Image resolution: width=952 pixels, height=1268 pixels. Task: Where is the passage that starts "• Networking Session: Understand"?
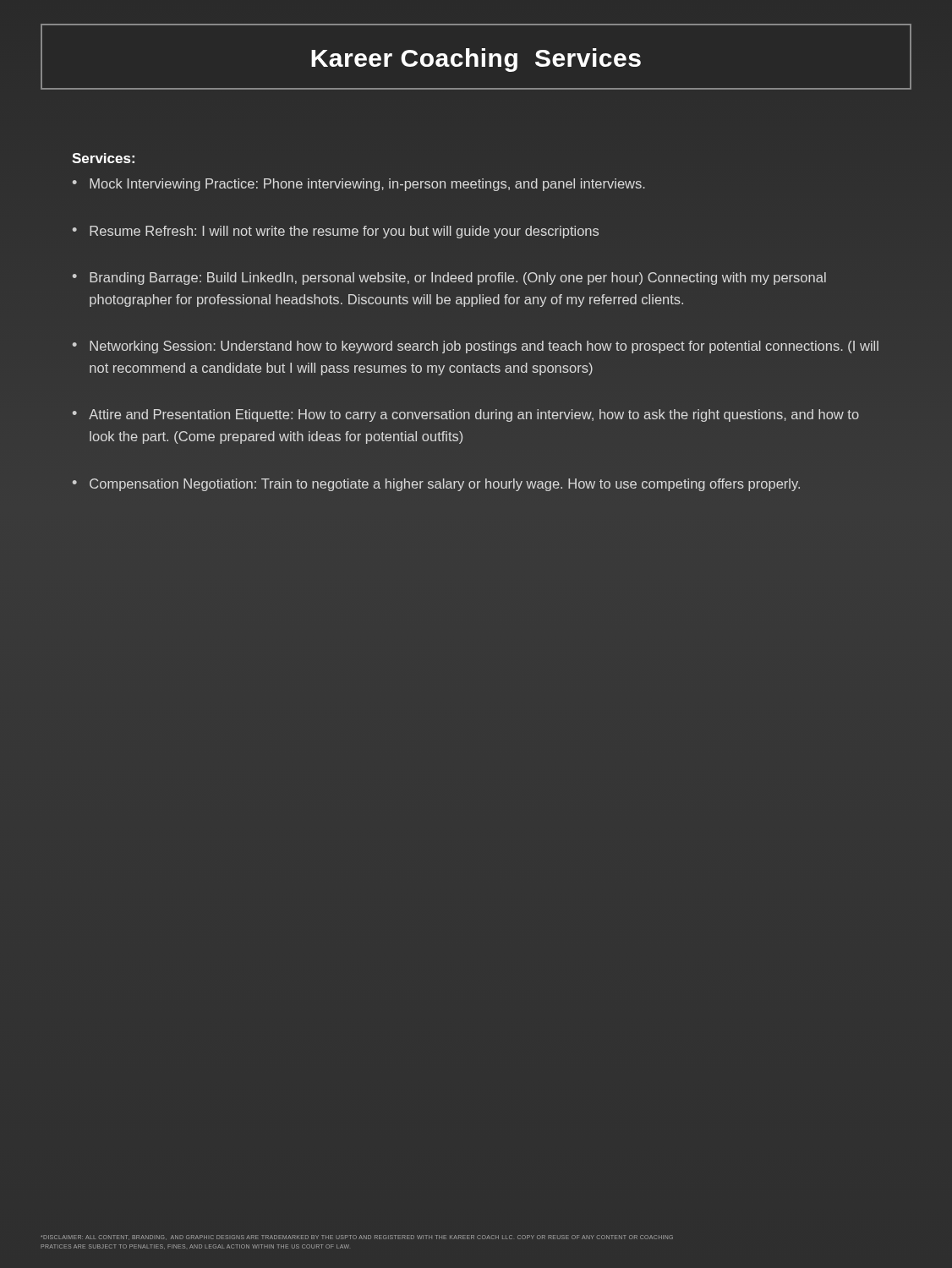478,357
